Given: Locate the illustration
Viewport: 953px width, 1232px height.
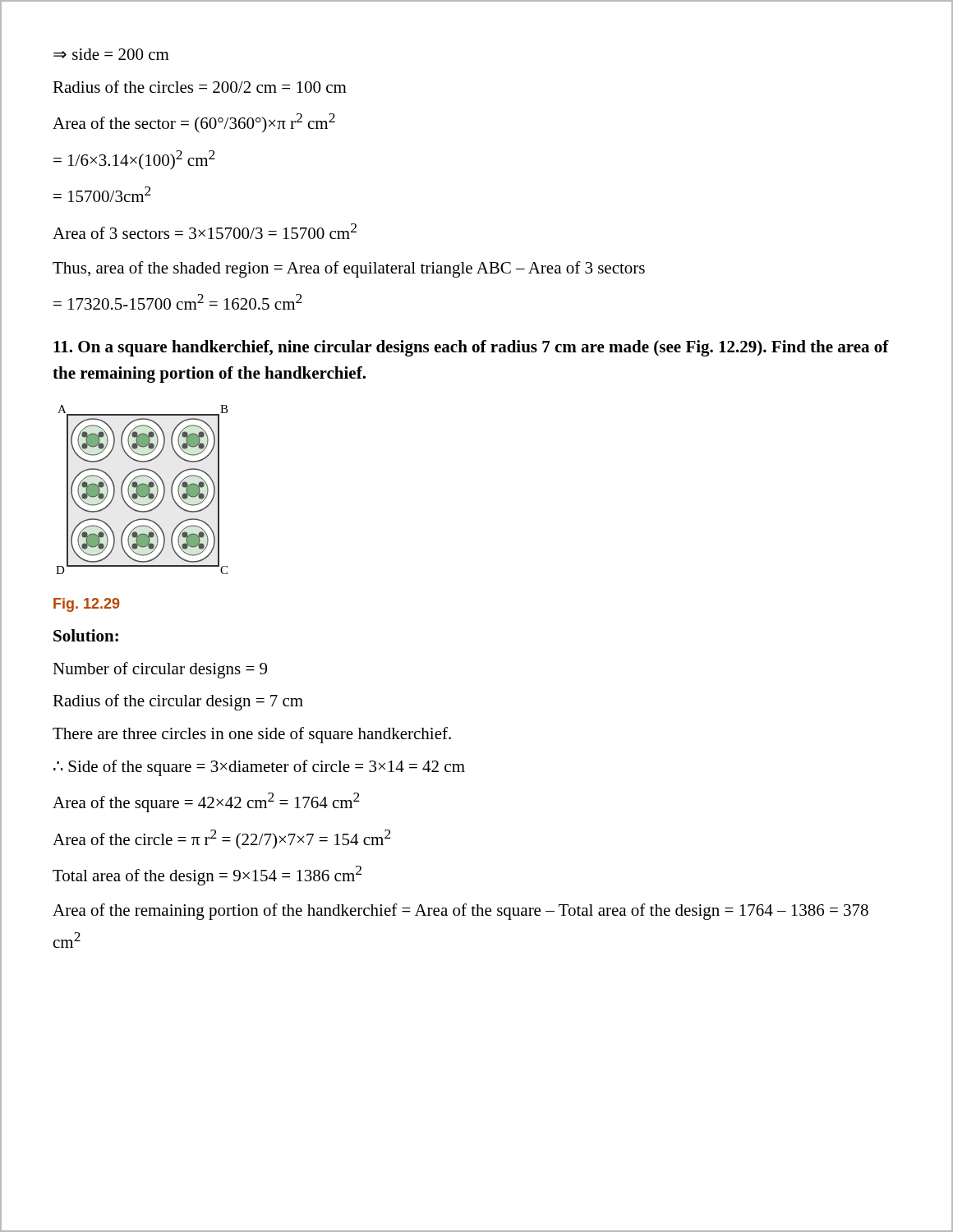Looking at the screenshot, I should pyautogui.click(x=476, y=495).
